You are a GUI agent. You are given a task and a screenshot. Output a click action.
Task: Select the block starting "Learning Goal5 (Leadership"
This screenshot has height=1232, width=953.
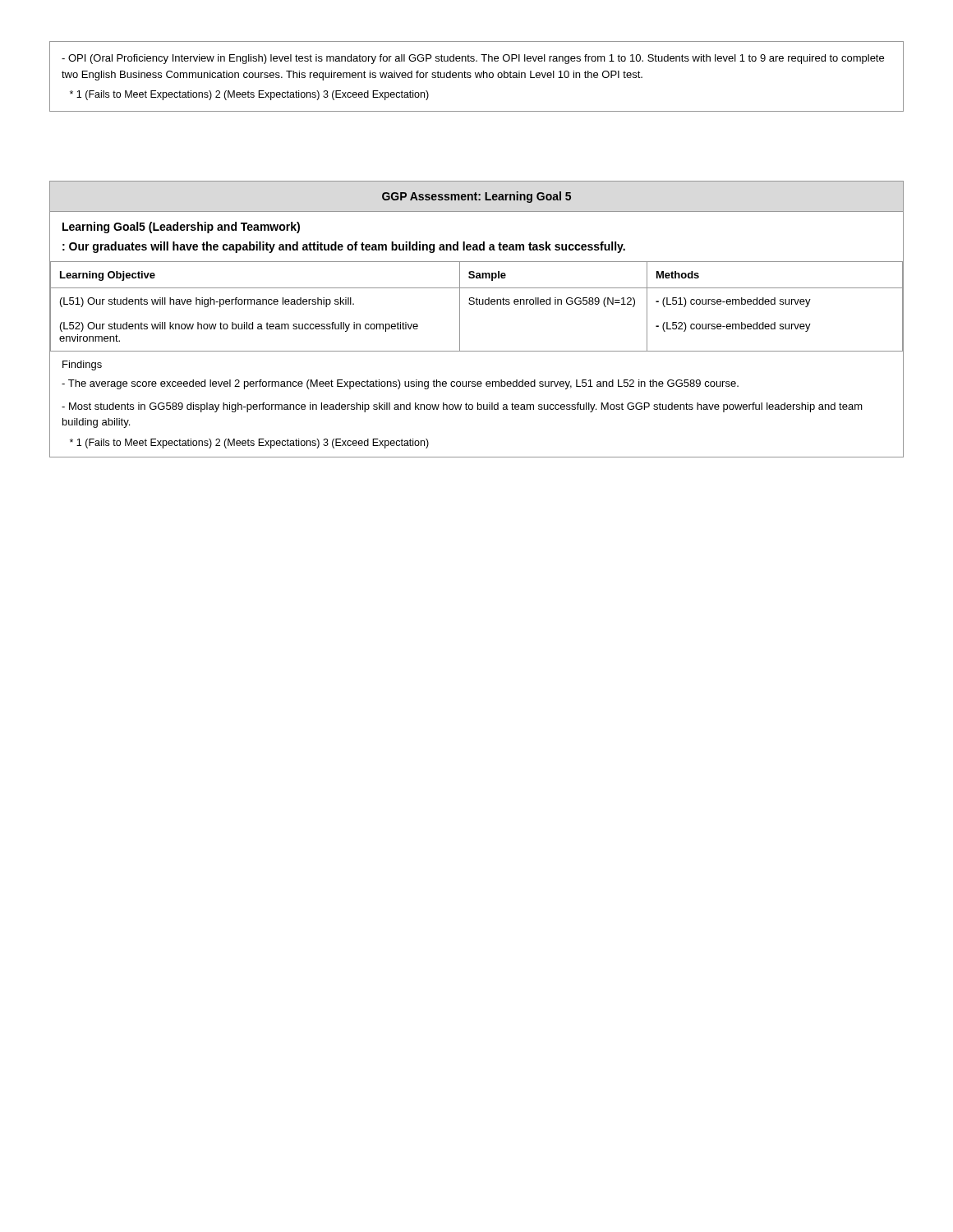point(181,227)
